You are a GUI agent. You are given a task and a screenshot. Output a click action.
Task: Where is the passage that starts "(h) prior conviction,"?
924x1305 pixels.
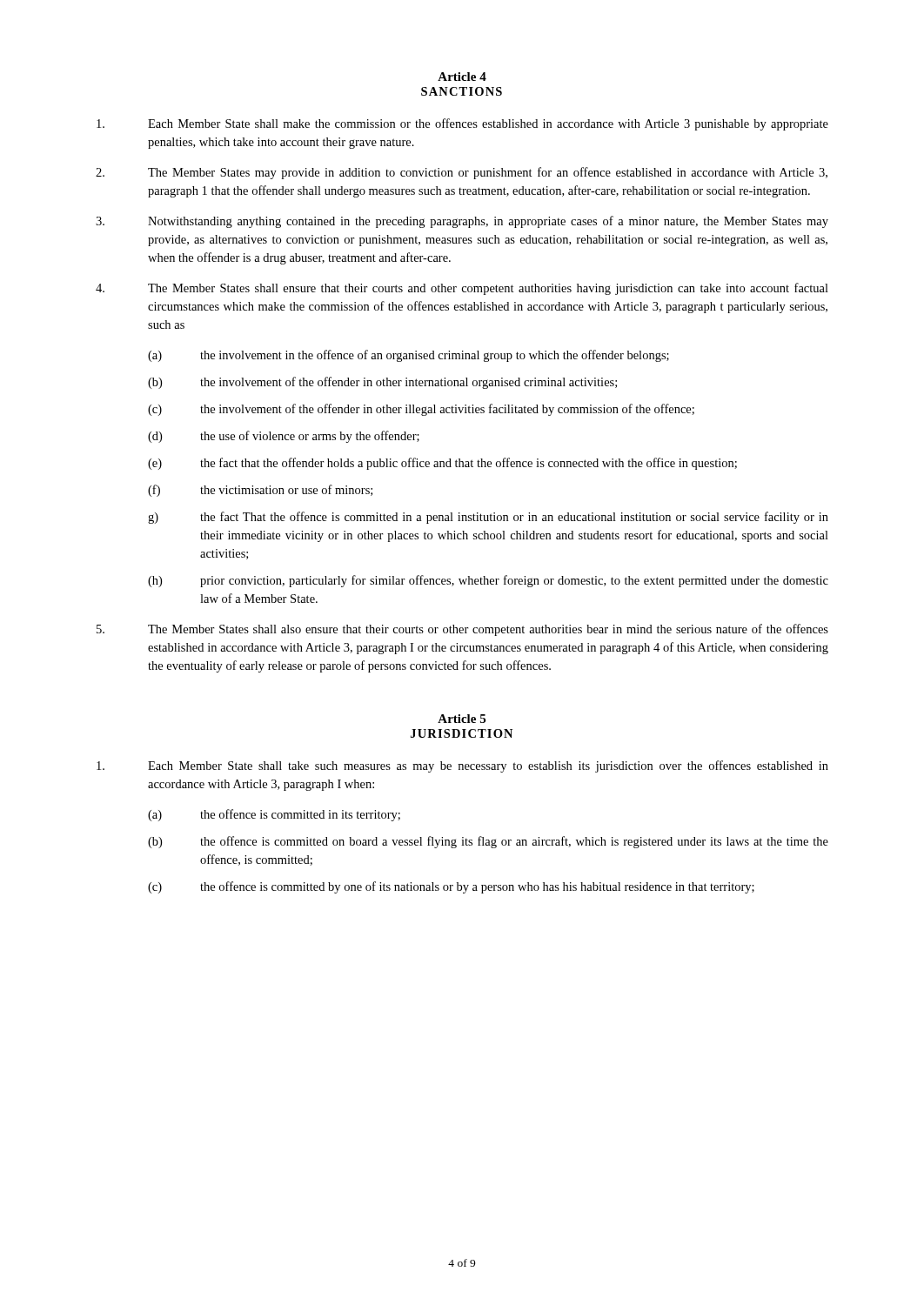click(x=488, y=590)
